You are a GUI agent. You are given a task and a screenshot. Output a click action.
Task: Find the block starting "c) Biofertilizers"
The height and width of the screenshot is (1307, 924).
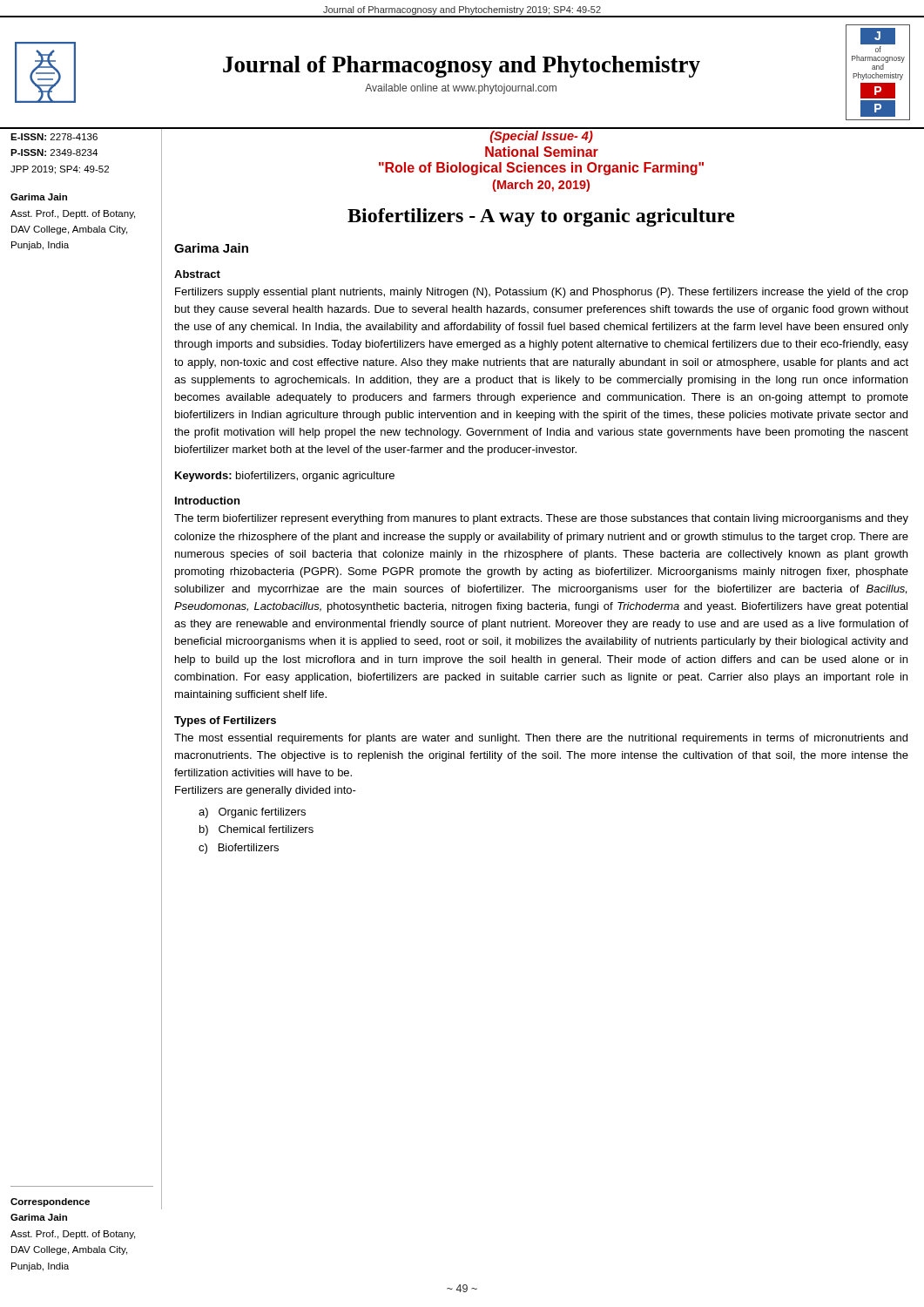pos(239,847)
